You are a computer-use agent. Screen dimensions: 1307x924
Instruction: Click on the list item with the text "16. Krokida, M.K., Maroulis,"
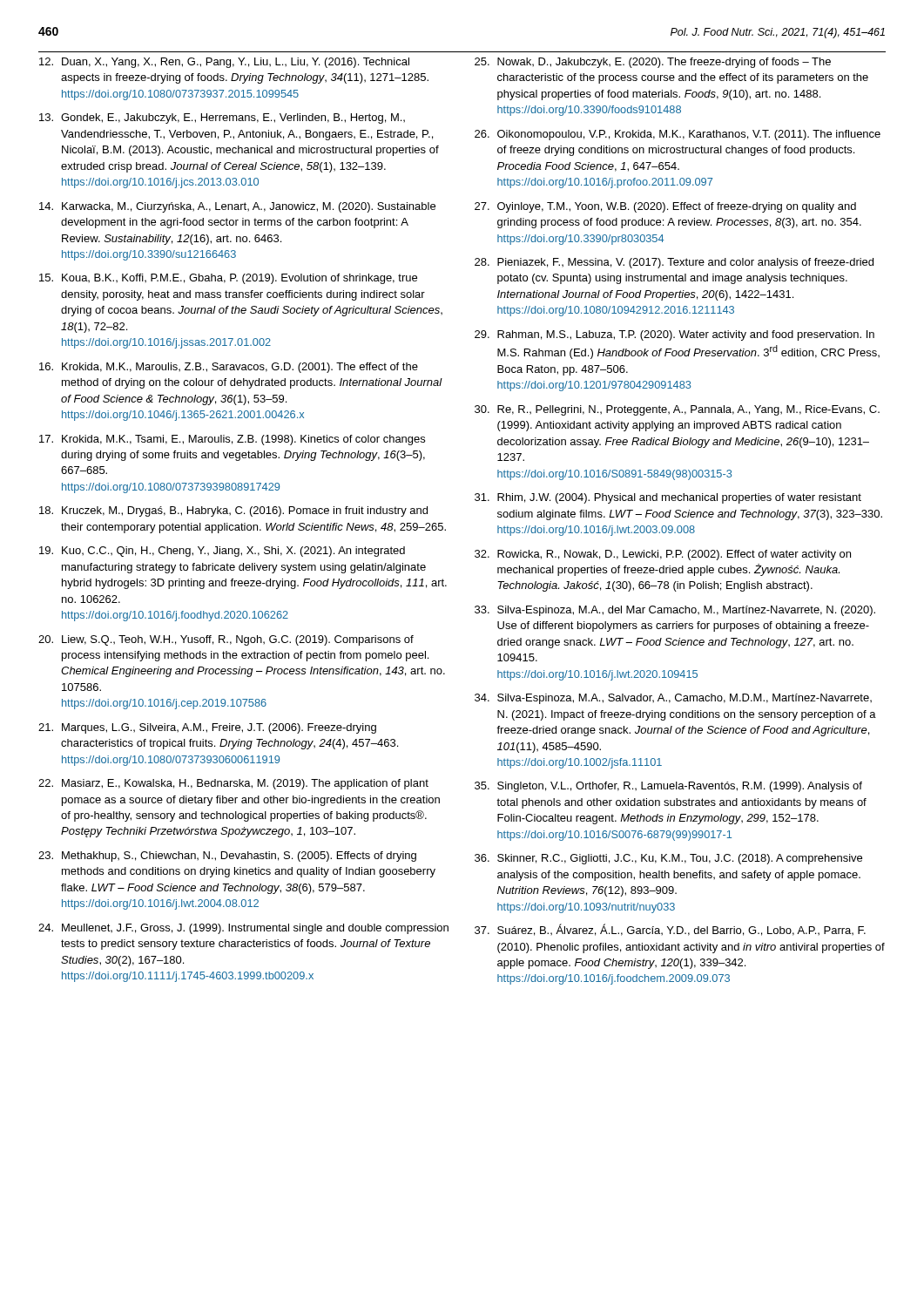pyautogui.click(x=244, y=391)
